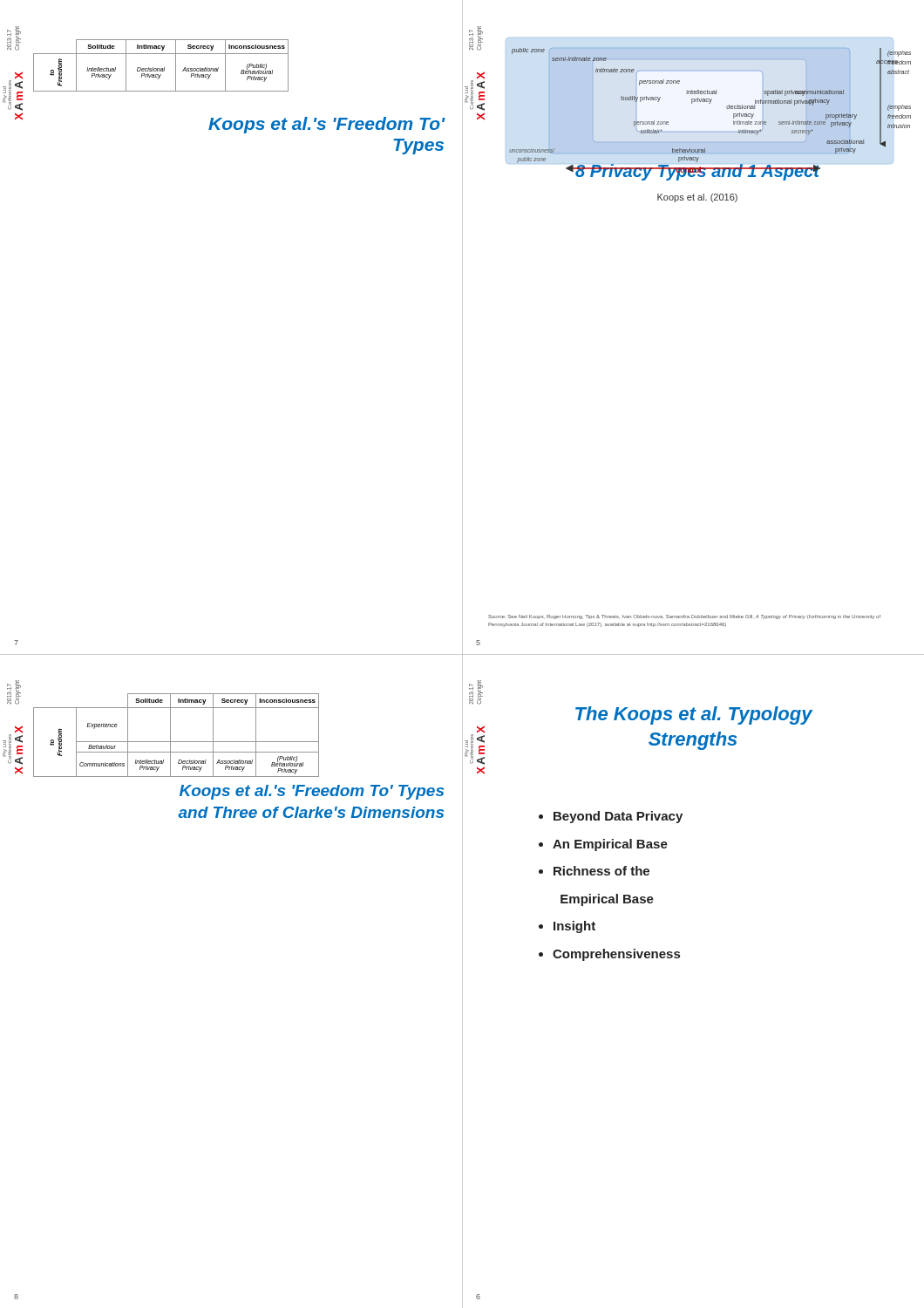The width and height of the screenshot is (924, 1308).
Task: Find the region starting "Koops et al.'s 'Freedom To' Typesand"
Action: 311,801
